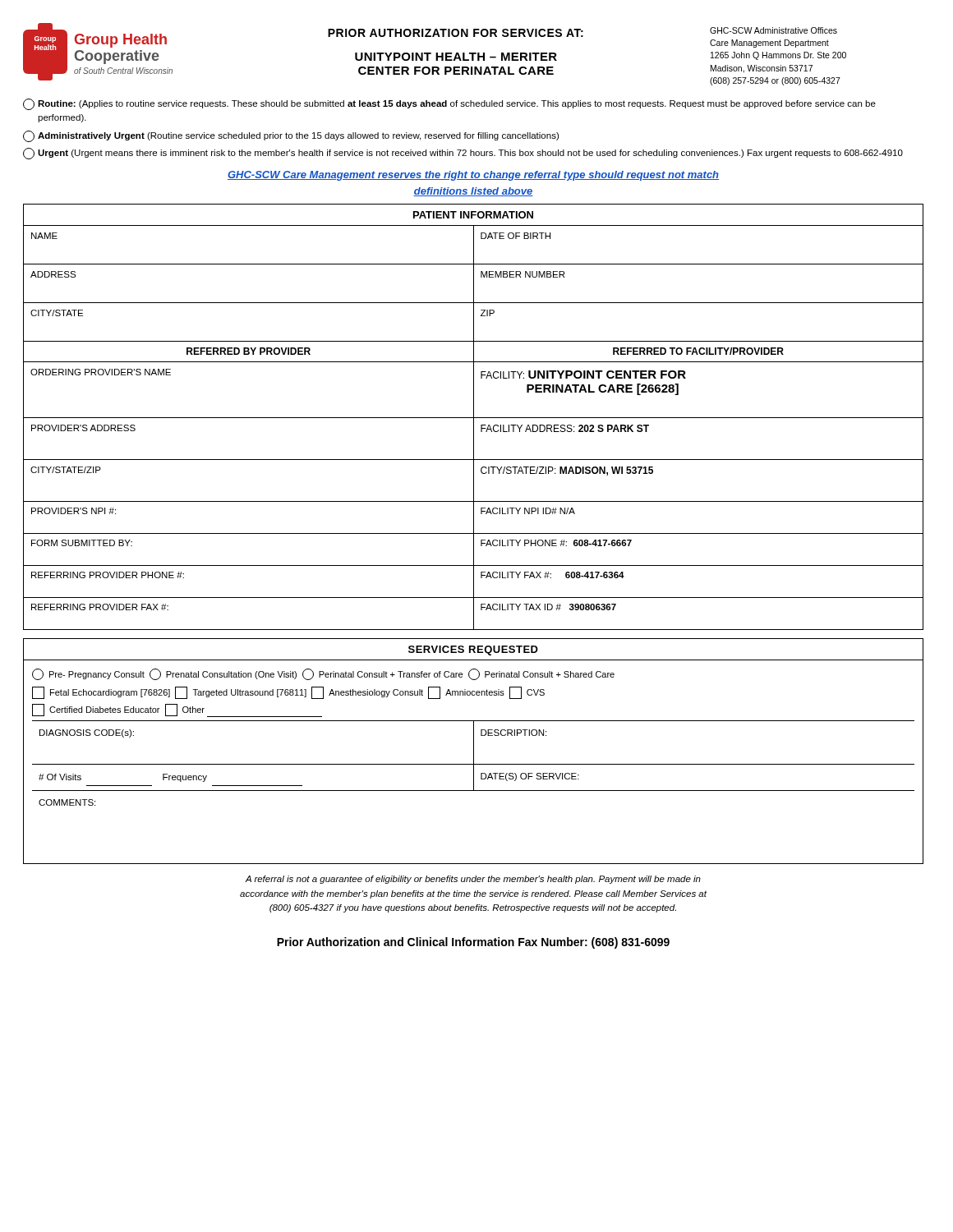The height and width of the screenshot is (1232, 953).
Task: Select the table that reads "DIAGNOSIS CODE(s): DESCRIPTION:"
Action: [x=473, y=742]
